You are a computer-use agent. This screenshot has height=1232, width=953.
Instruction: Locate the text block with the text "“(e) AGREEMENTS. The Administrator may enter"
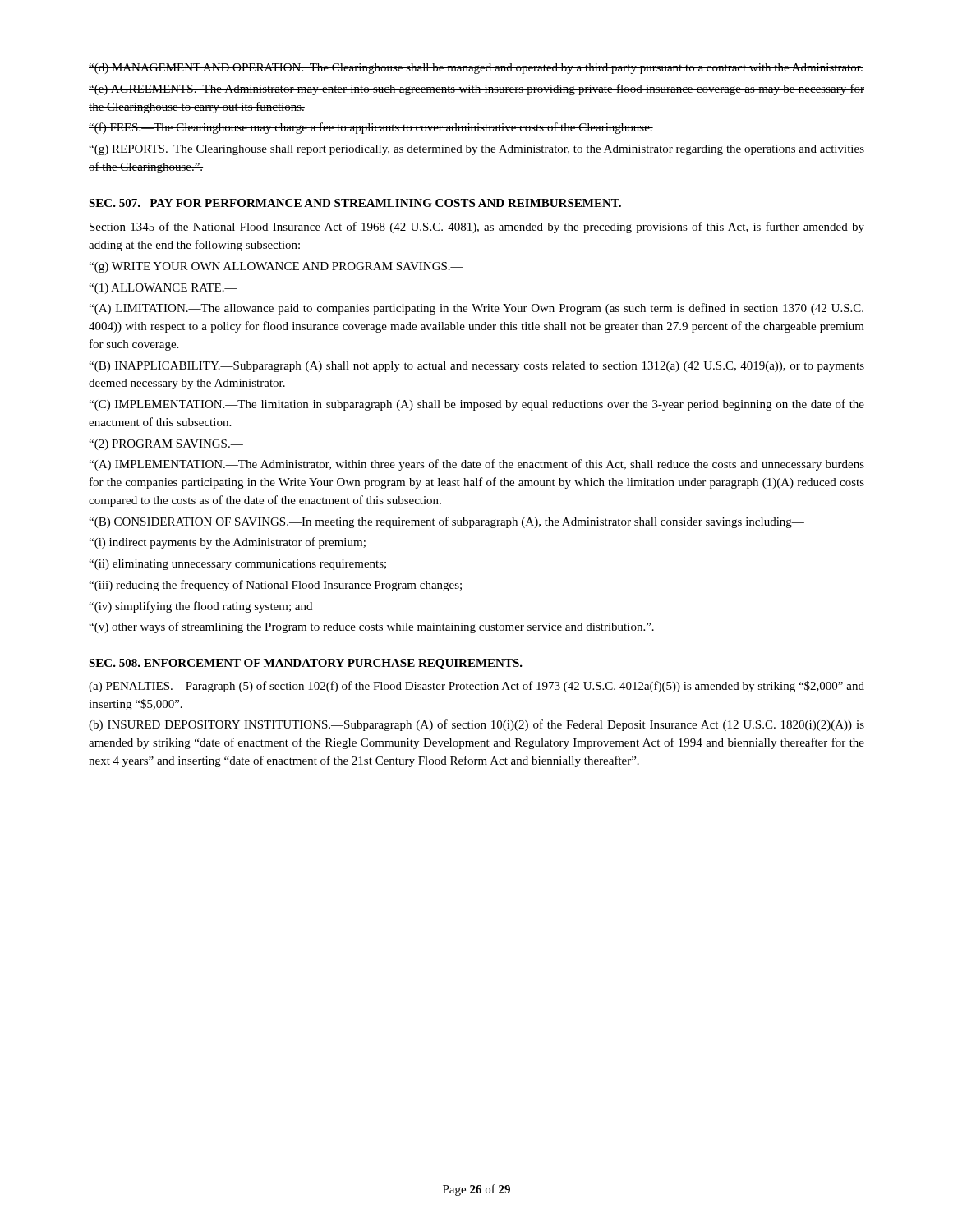click(x=476, y=98)
